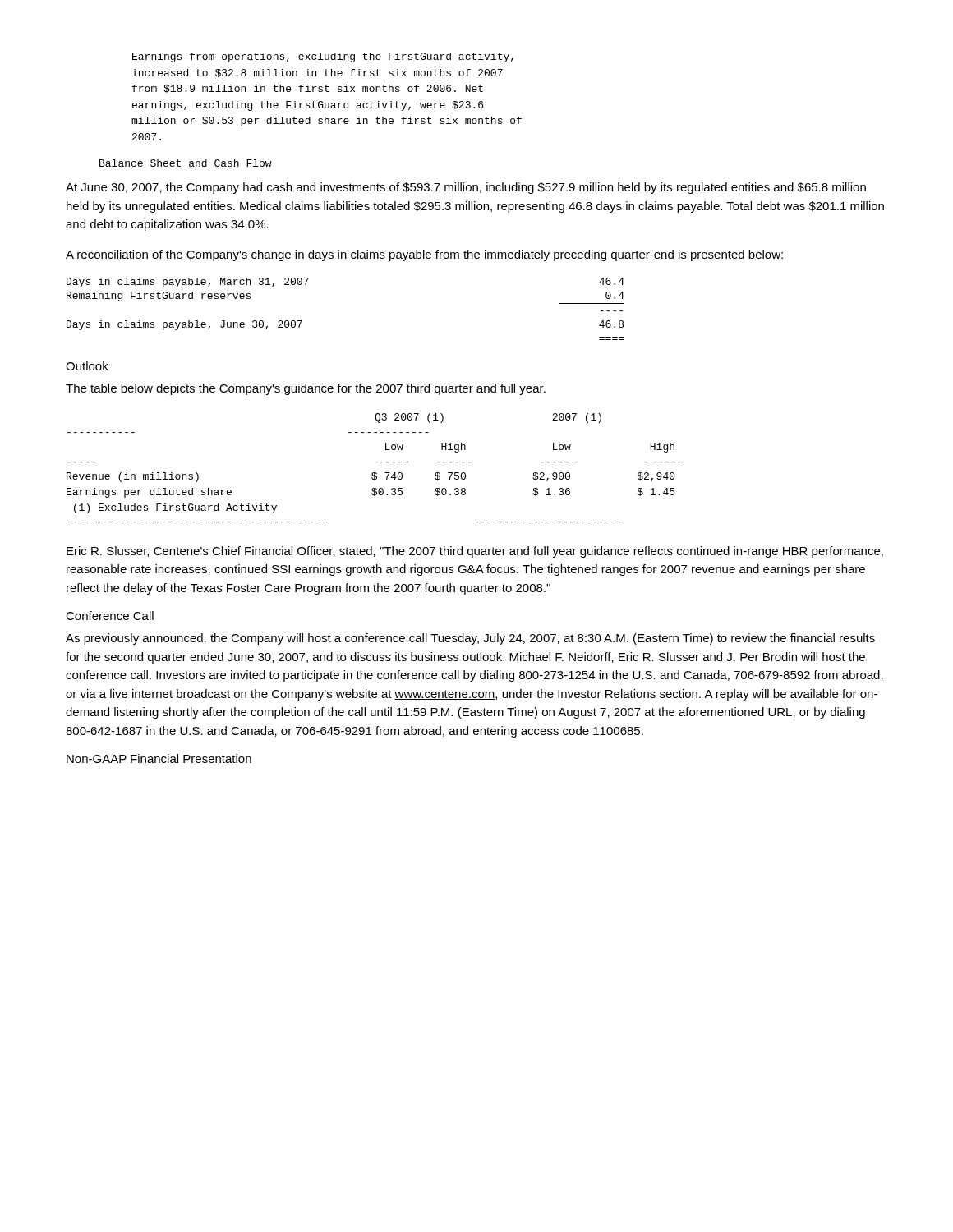This screenshot has height=1232, width=953.
Task: Select the passage starting "Non-GAAP Financial Presentation"
Action: pyautogui.click(x=159, y=758)
